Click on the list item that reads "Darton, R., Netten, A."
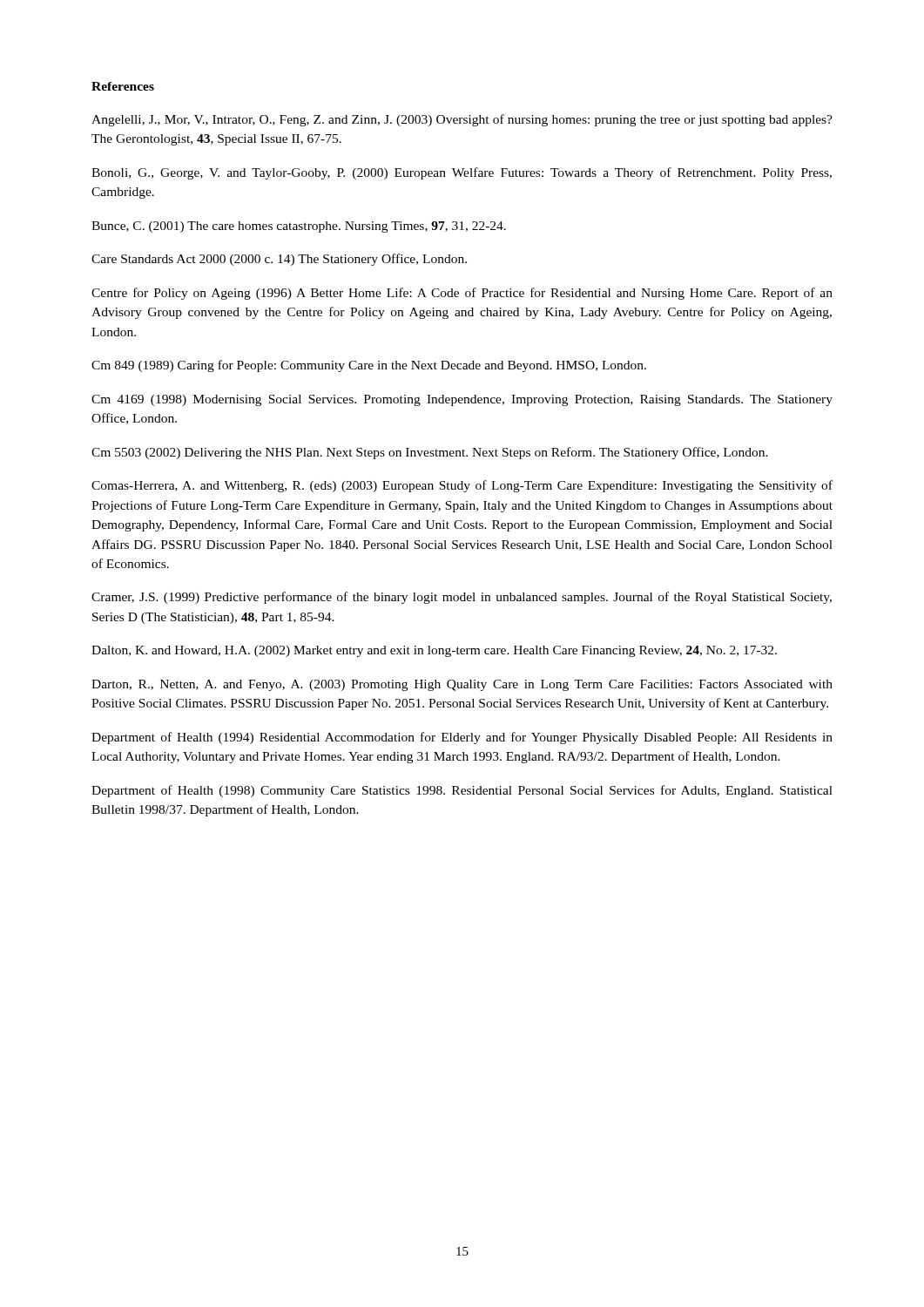The width and height of the screenshot is (924, 1307). coord(462,693)
